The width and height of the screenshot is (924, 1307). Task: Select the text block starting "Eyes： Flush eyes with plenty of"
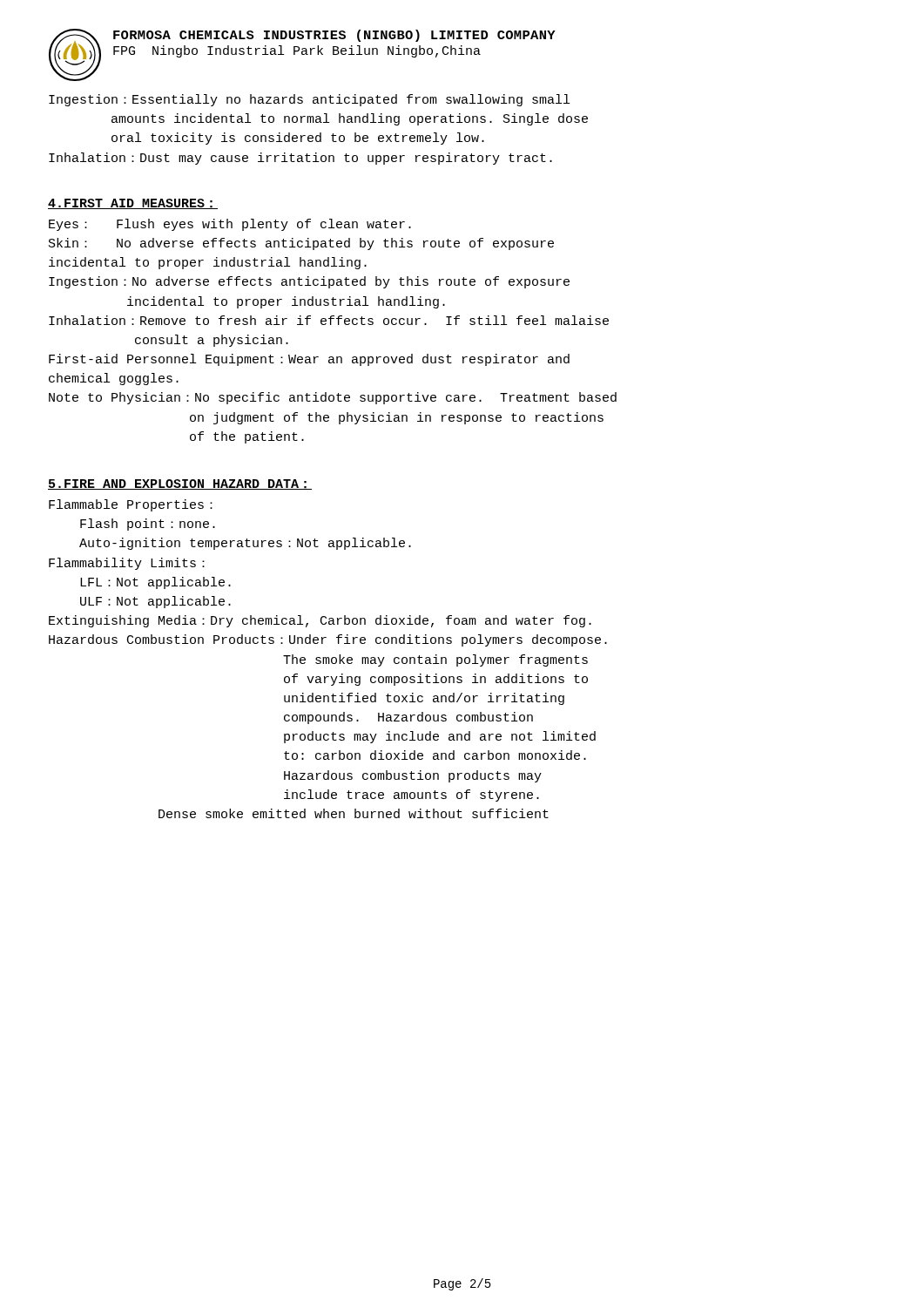pyautogui.click(x=333, y=331)
